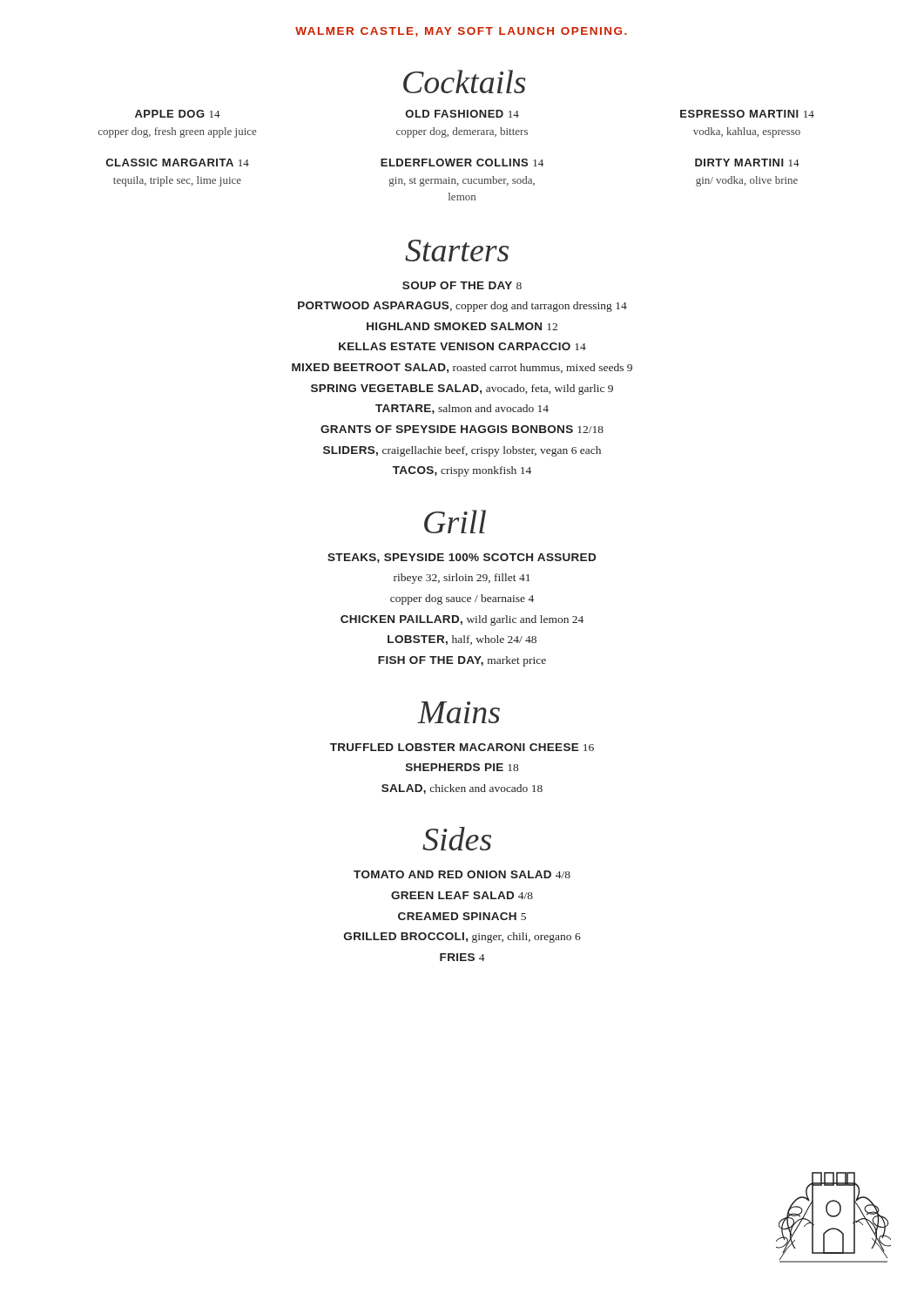Point to the block starting "CREAMED SPINACH 5"
924x1307 pixels.
pyautogui.click(x=462, y=916)
